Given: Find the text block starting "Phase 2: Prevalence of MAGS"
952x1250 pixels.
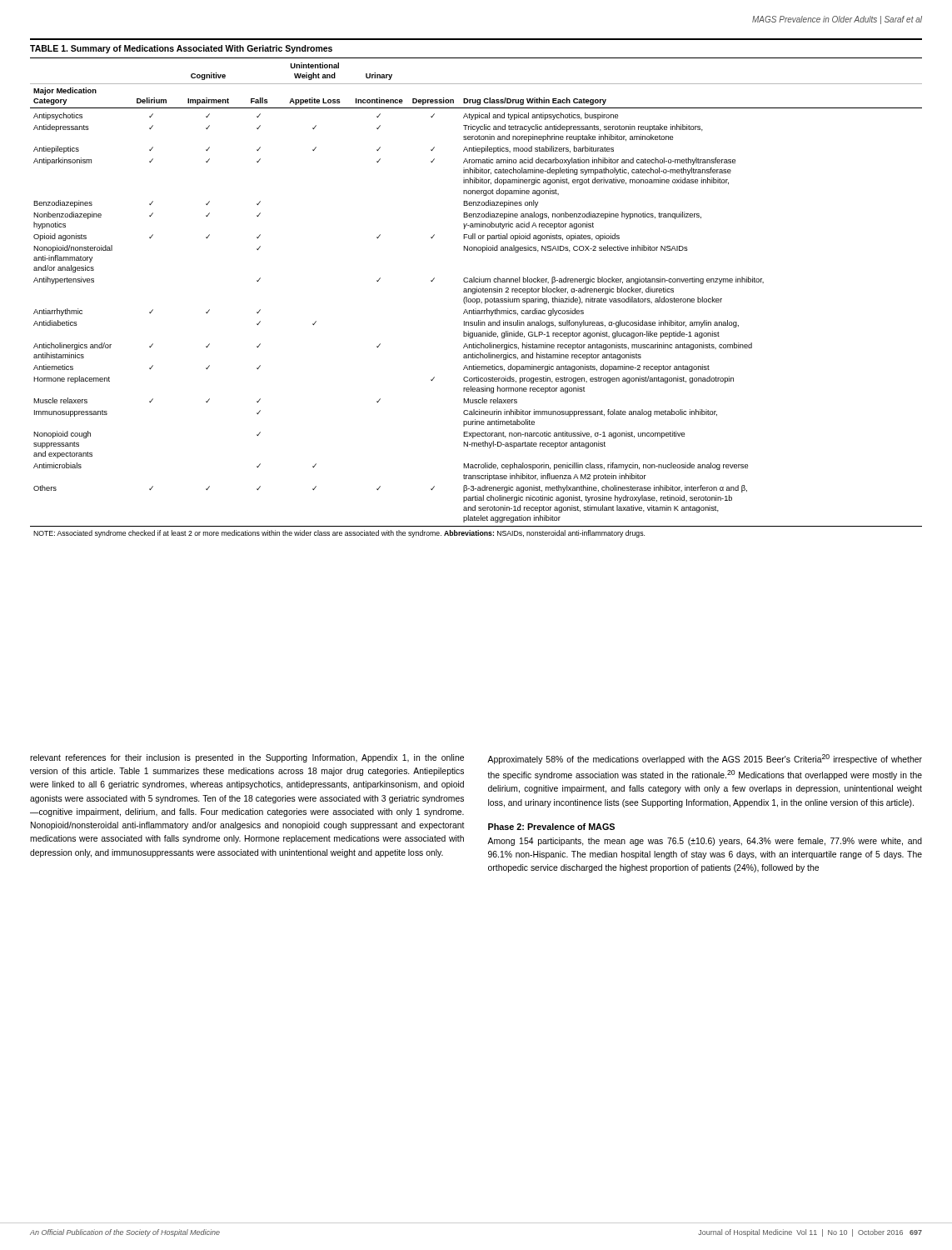Looking at the screenshot, I should pyautogui.click(x=551, y=826).
